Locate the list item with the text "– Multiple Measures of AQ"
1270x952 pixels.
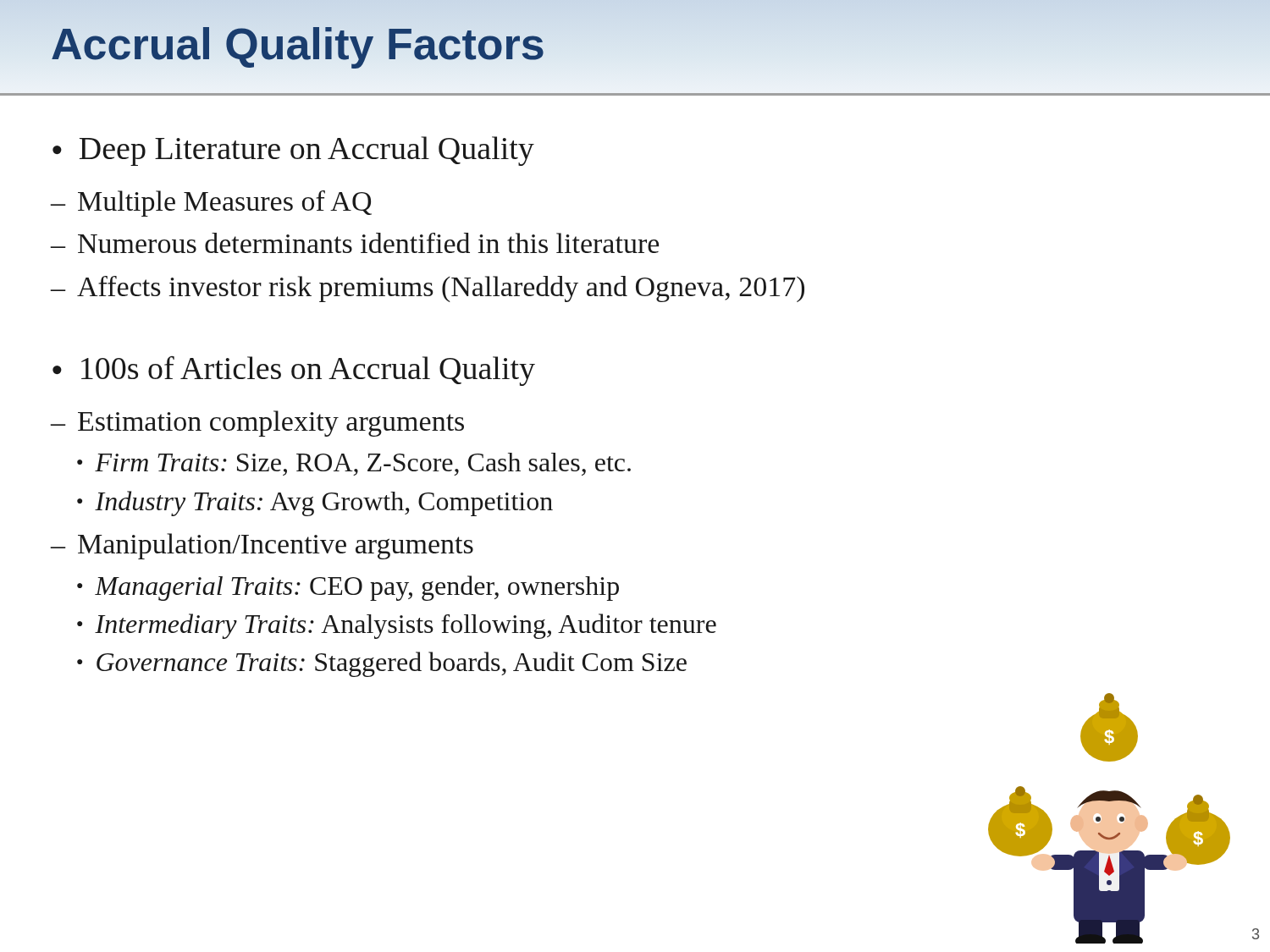tap(211, 201)
